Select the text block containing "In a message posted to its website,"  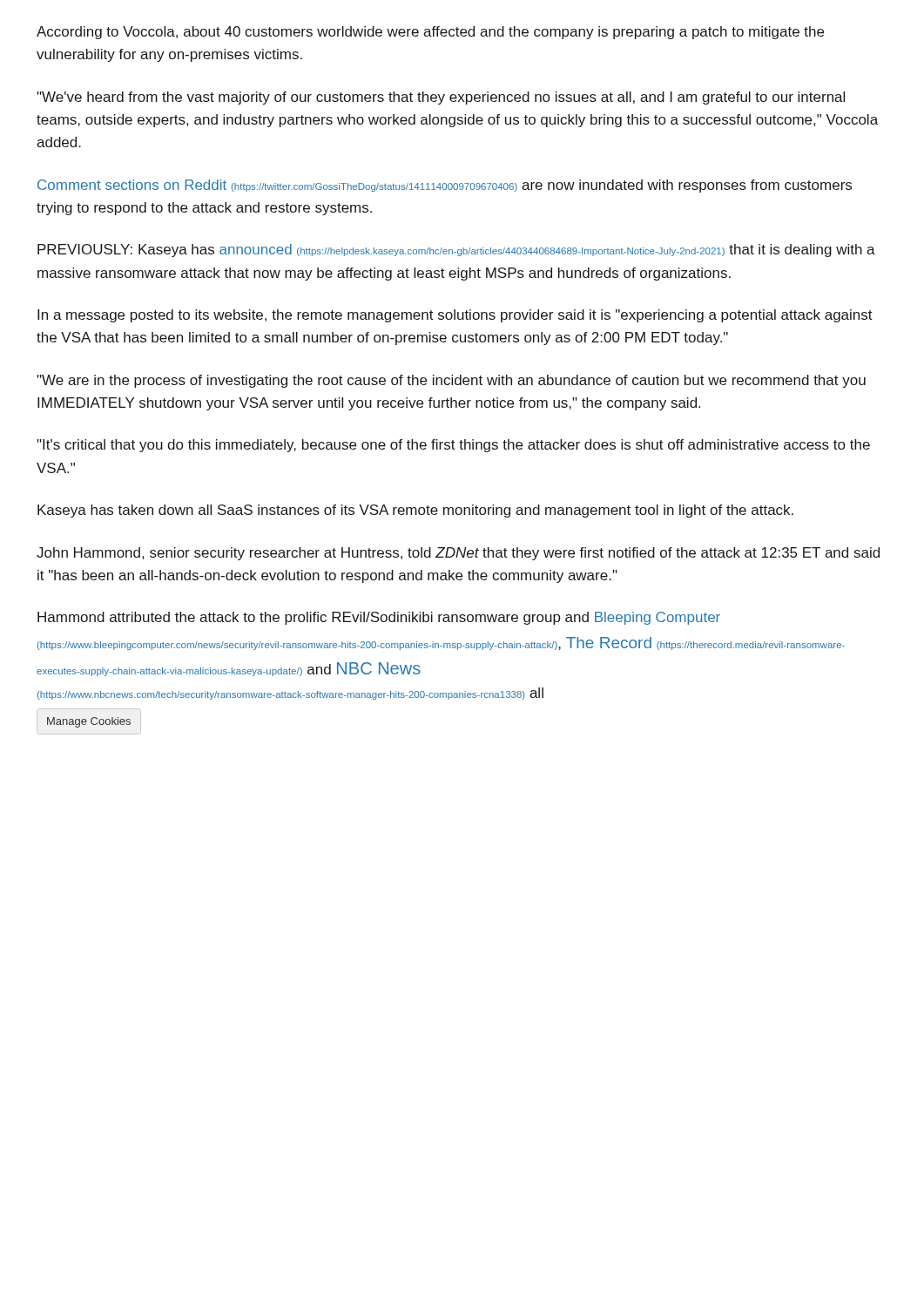(x=454, y=327)
